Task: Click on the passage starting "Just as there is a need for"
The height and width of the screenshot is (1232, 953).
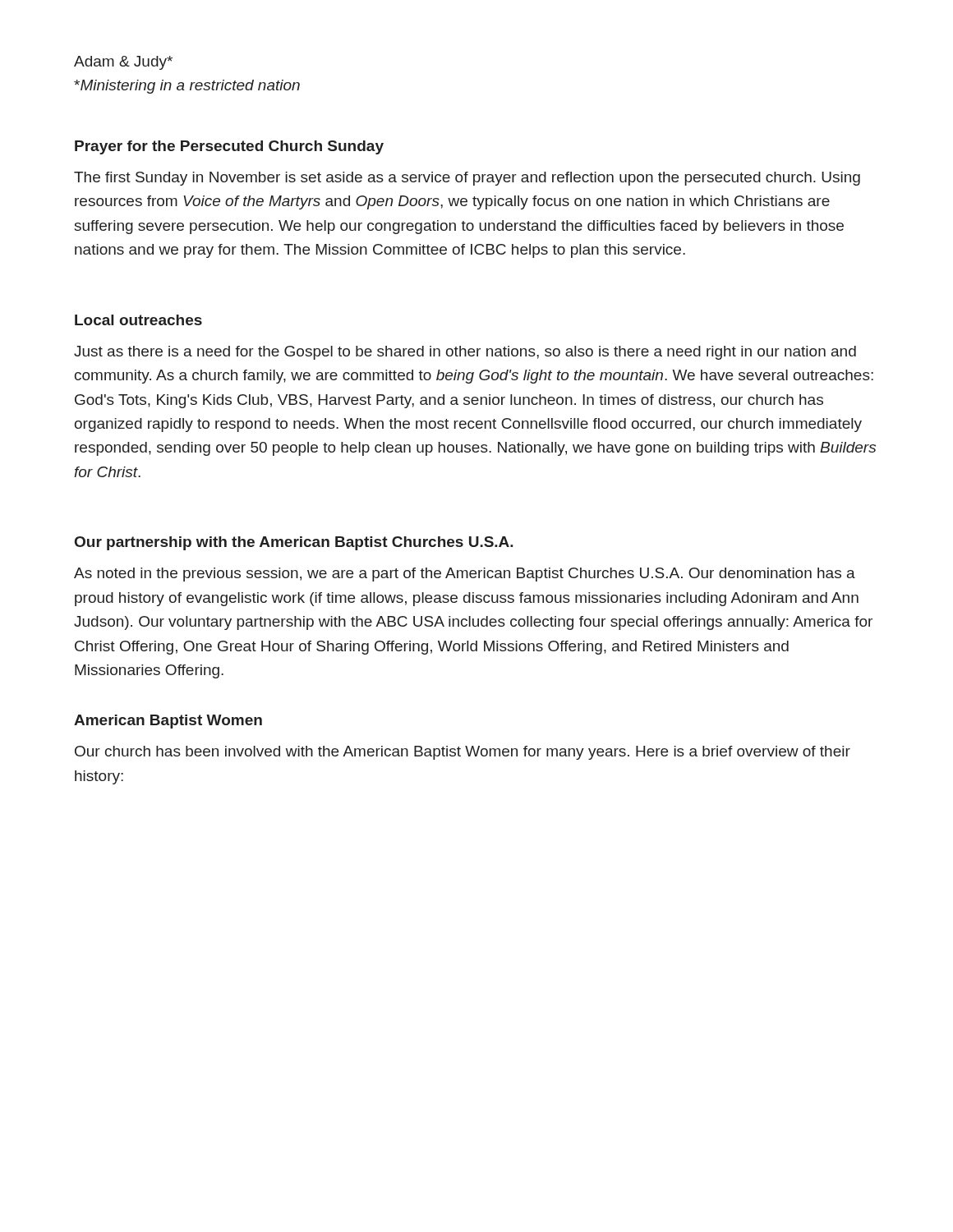Action: (475, 411)
